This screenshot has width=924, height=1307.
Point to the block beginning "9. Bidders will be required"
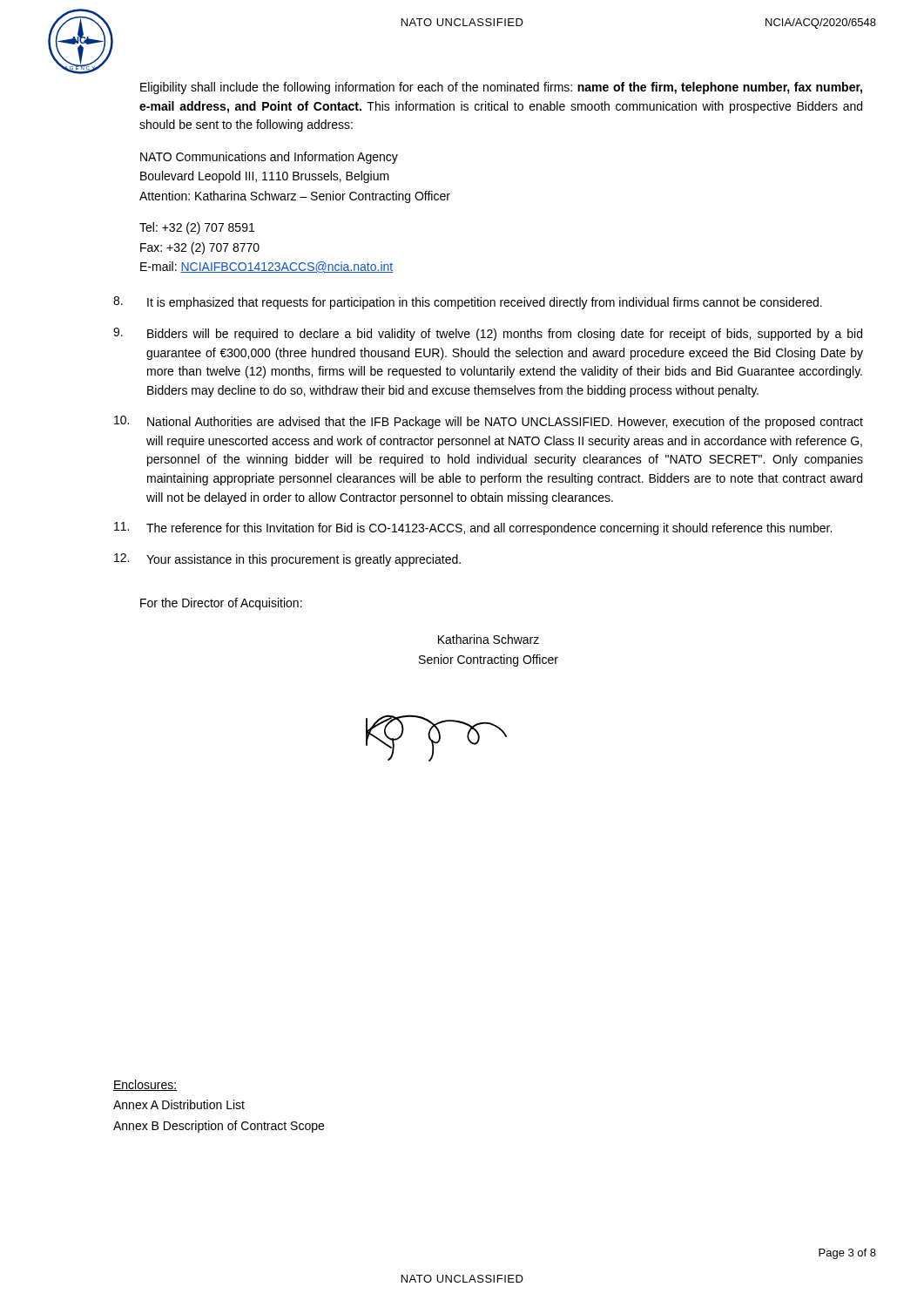488,363
